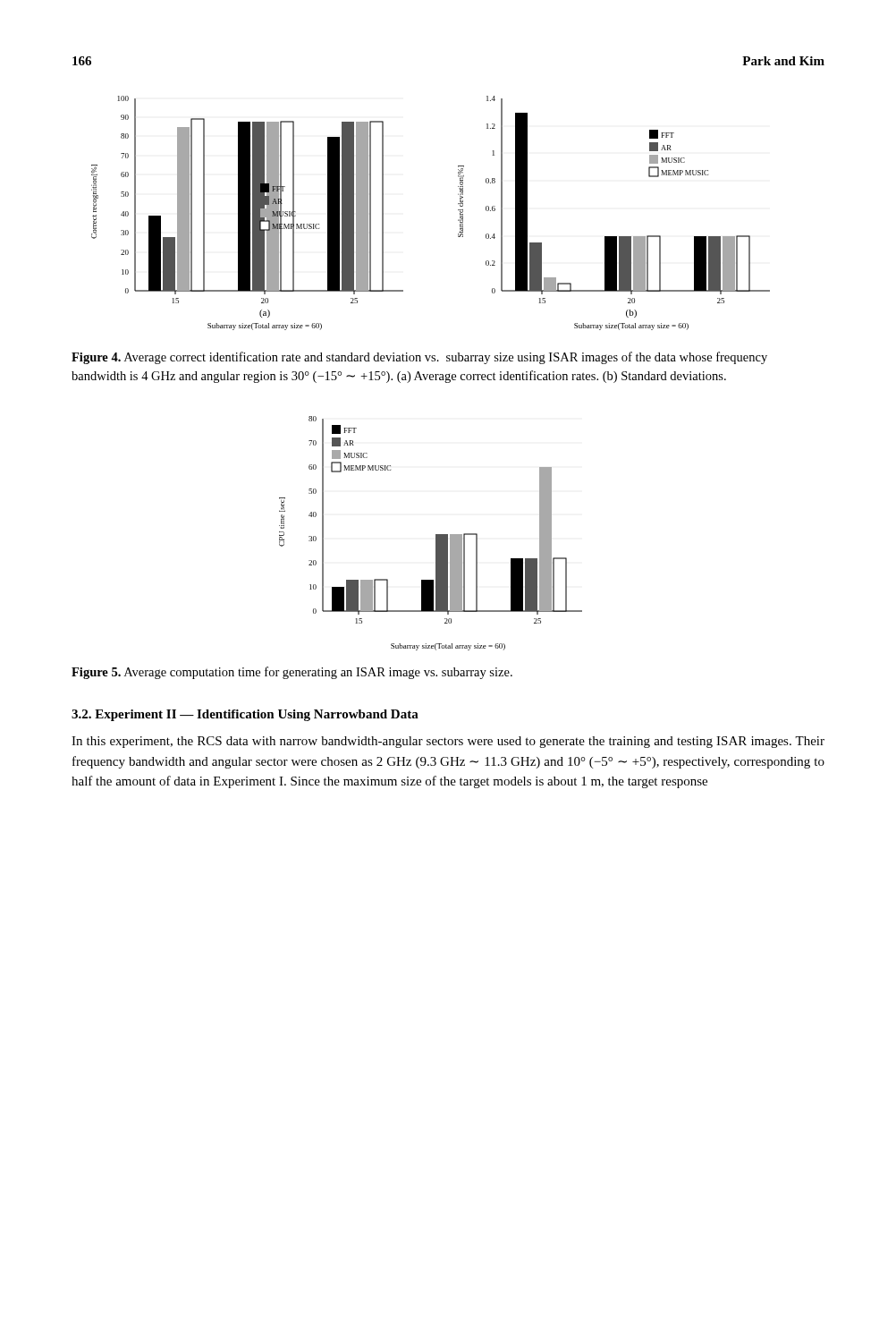Where is the caption that starts "Figure 4. Average"?

(419, 366)
